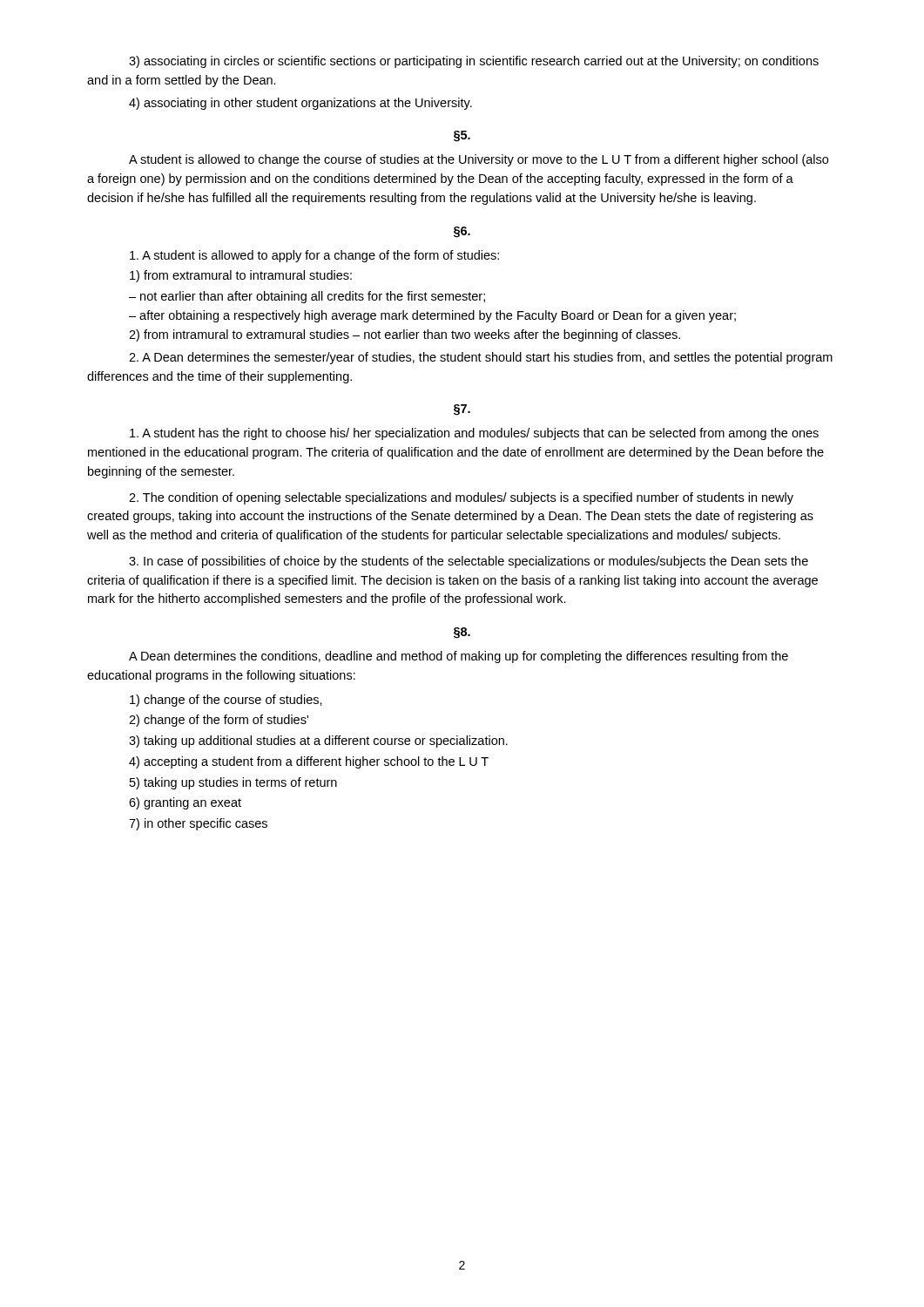Locate the text block starting "5) taking up studies in terms of return"
Image resolution: width=924 pixels, height=1307 pixels.
point(233,782)
